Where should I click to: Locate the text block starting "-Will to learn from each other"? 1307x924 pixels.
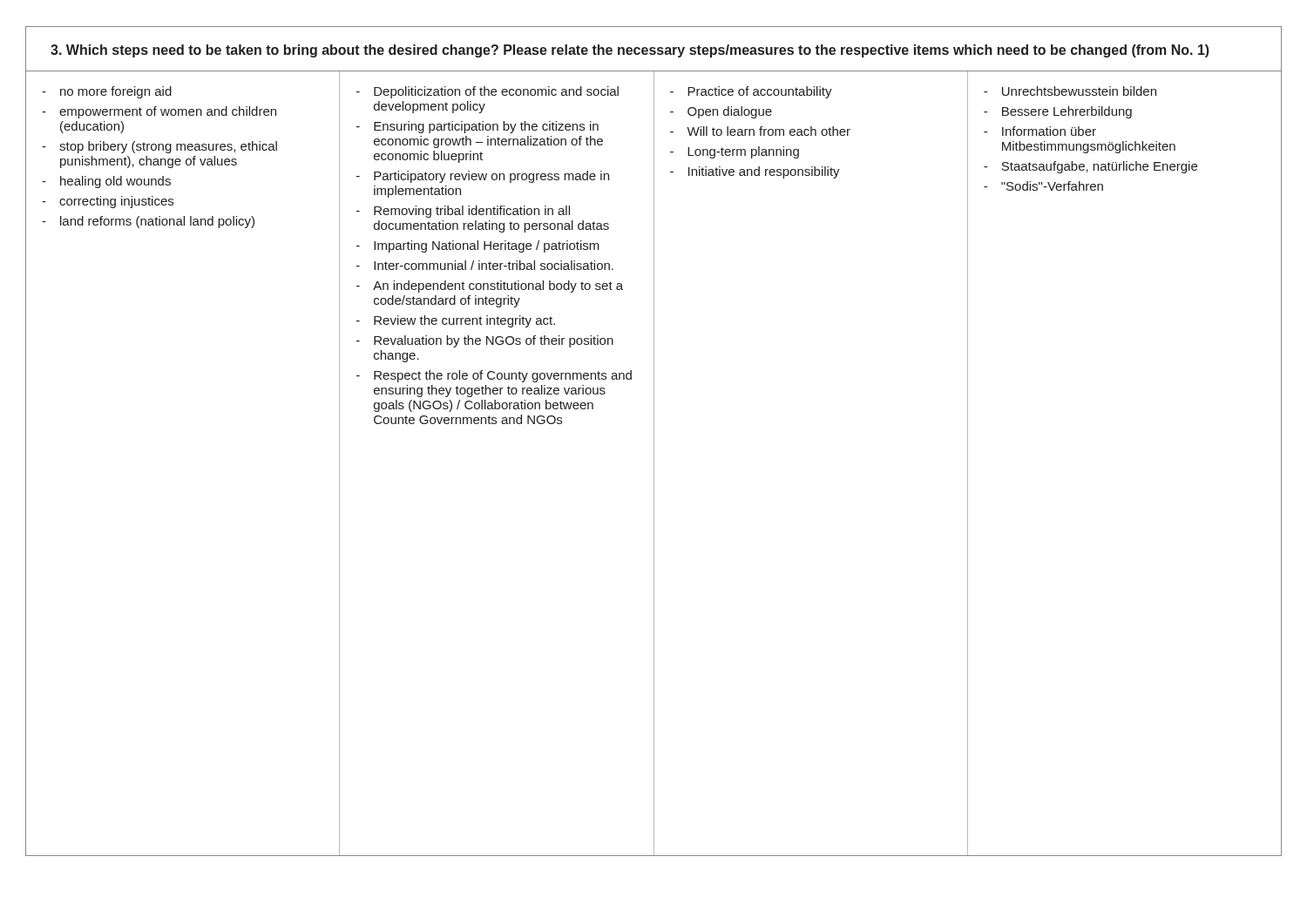pos(810,131)
